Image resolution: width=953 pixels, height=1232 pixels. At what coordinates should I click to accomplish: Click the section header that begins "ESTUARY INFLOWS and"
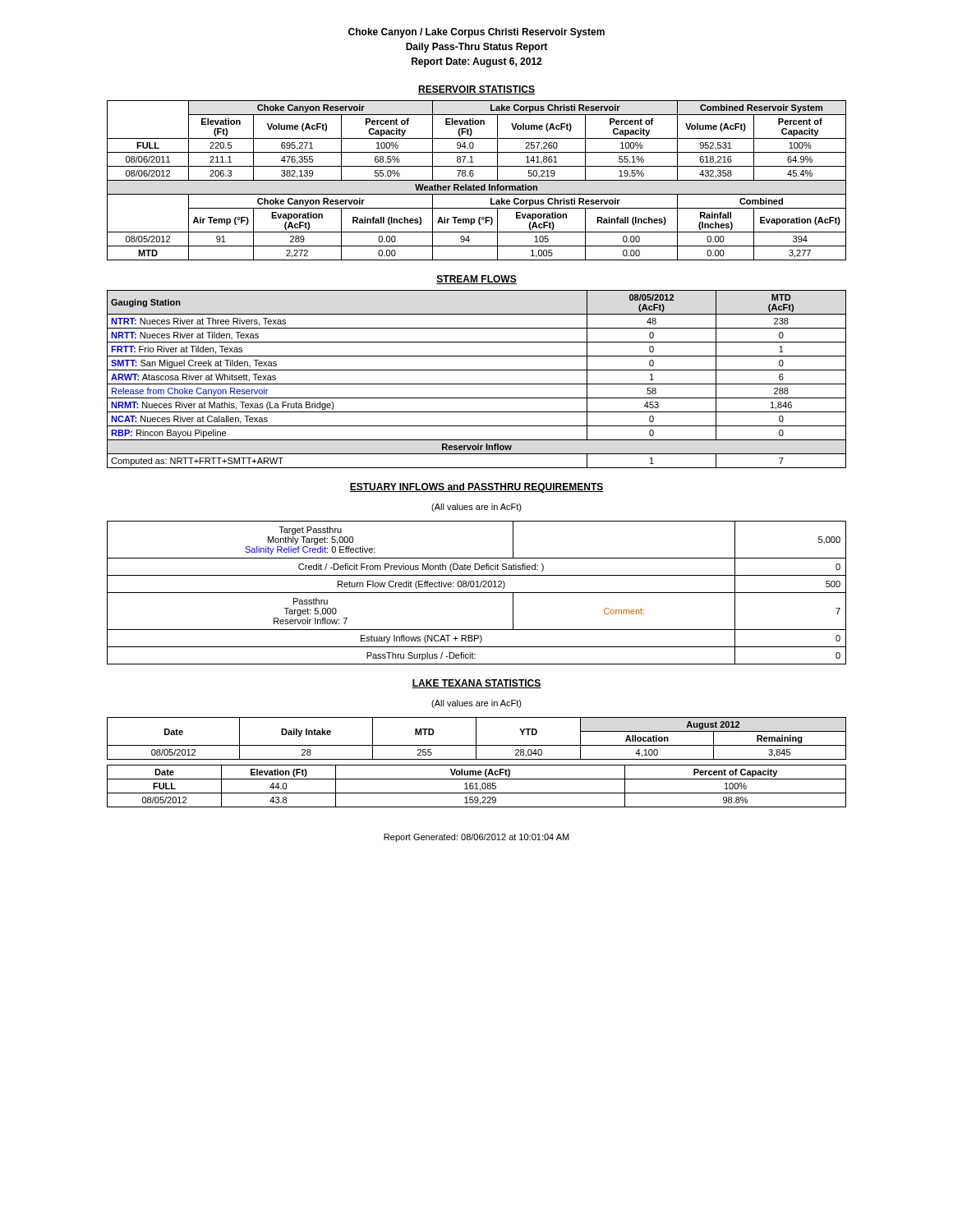pyautogui.click(x=476, y=487)
